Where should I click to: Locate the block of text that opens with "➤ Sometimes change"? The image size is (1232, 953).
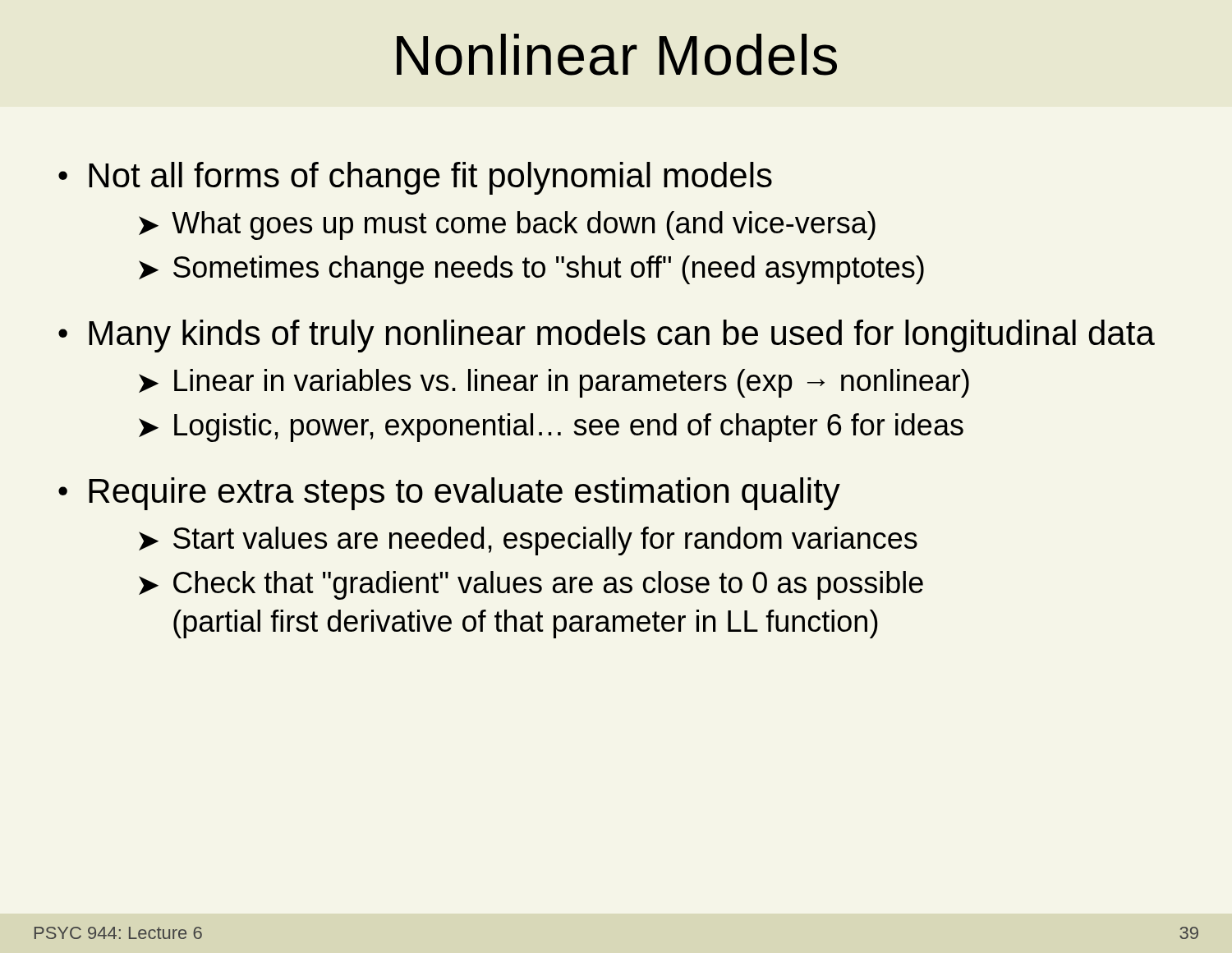531,269
